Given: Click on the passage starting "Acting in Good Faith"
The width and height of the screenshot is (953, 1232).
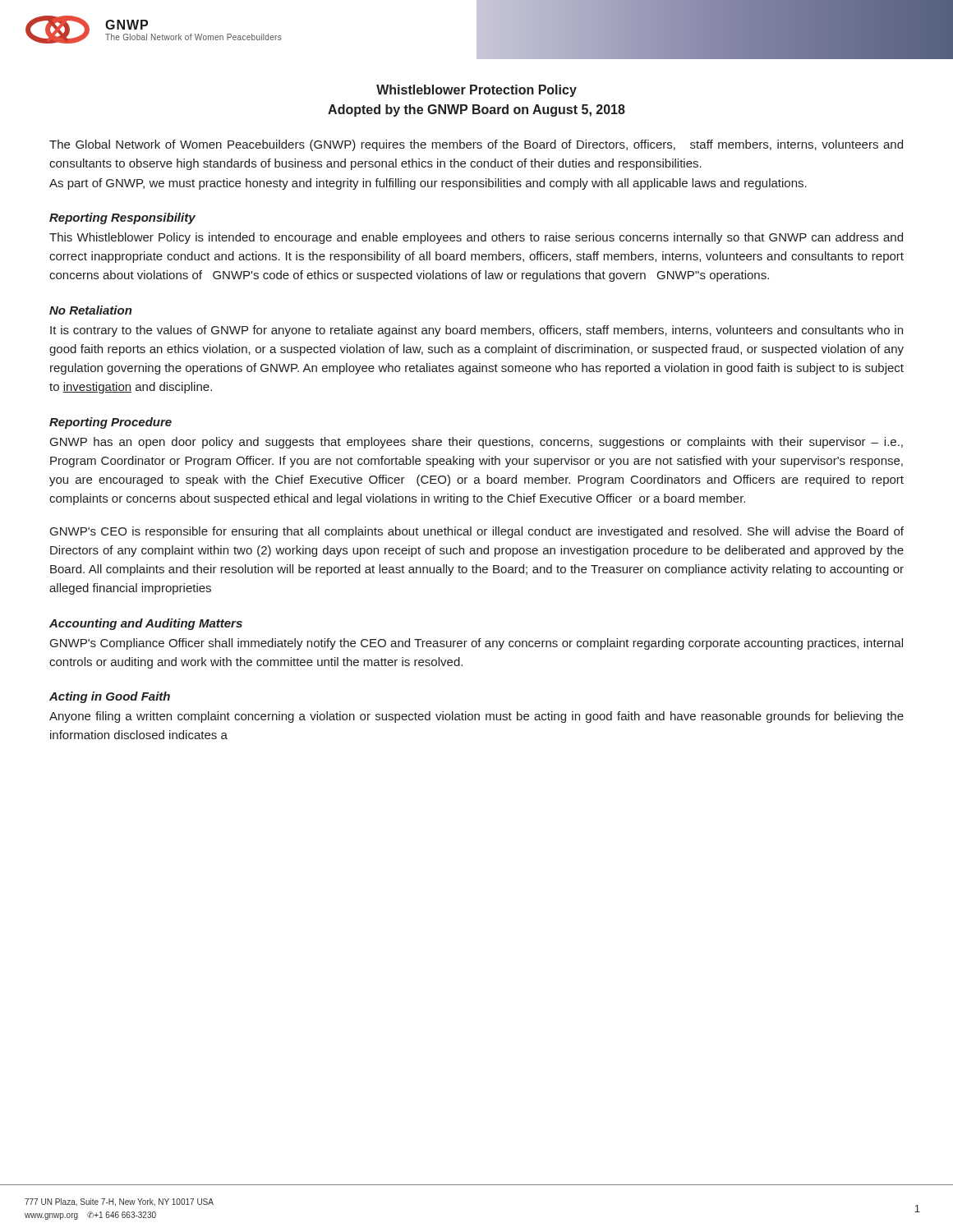Looking at the screenshot, I should point(110,696).
